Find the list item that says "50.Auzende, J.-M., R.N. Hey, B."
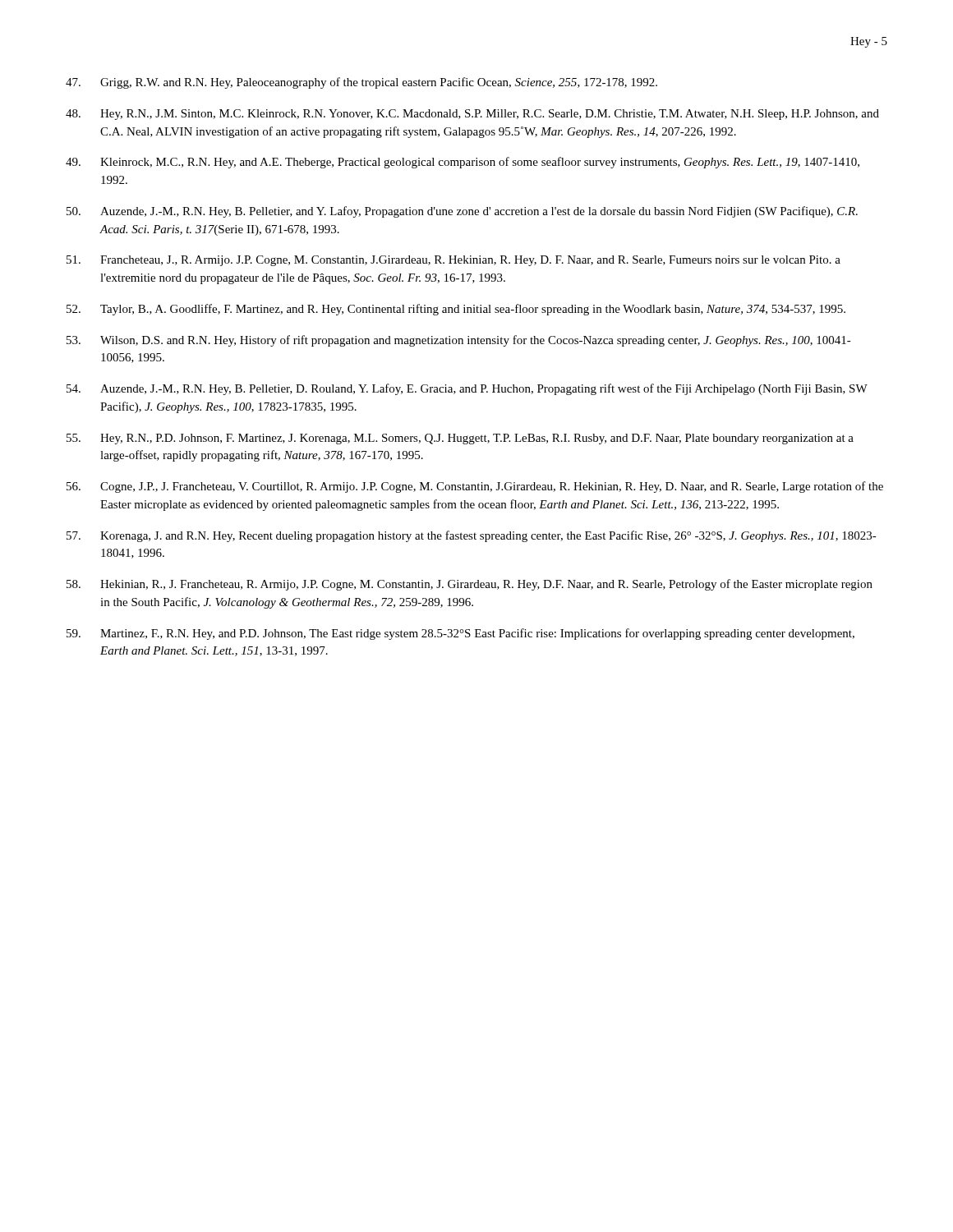Screen dimensions: 1232x953 pyautogui.click(x=475, y=221)
